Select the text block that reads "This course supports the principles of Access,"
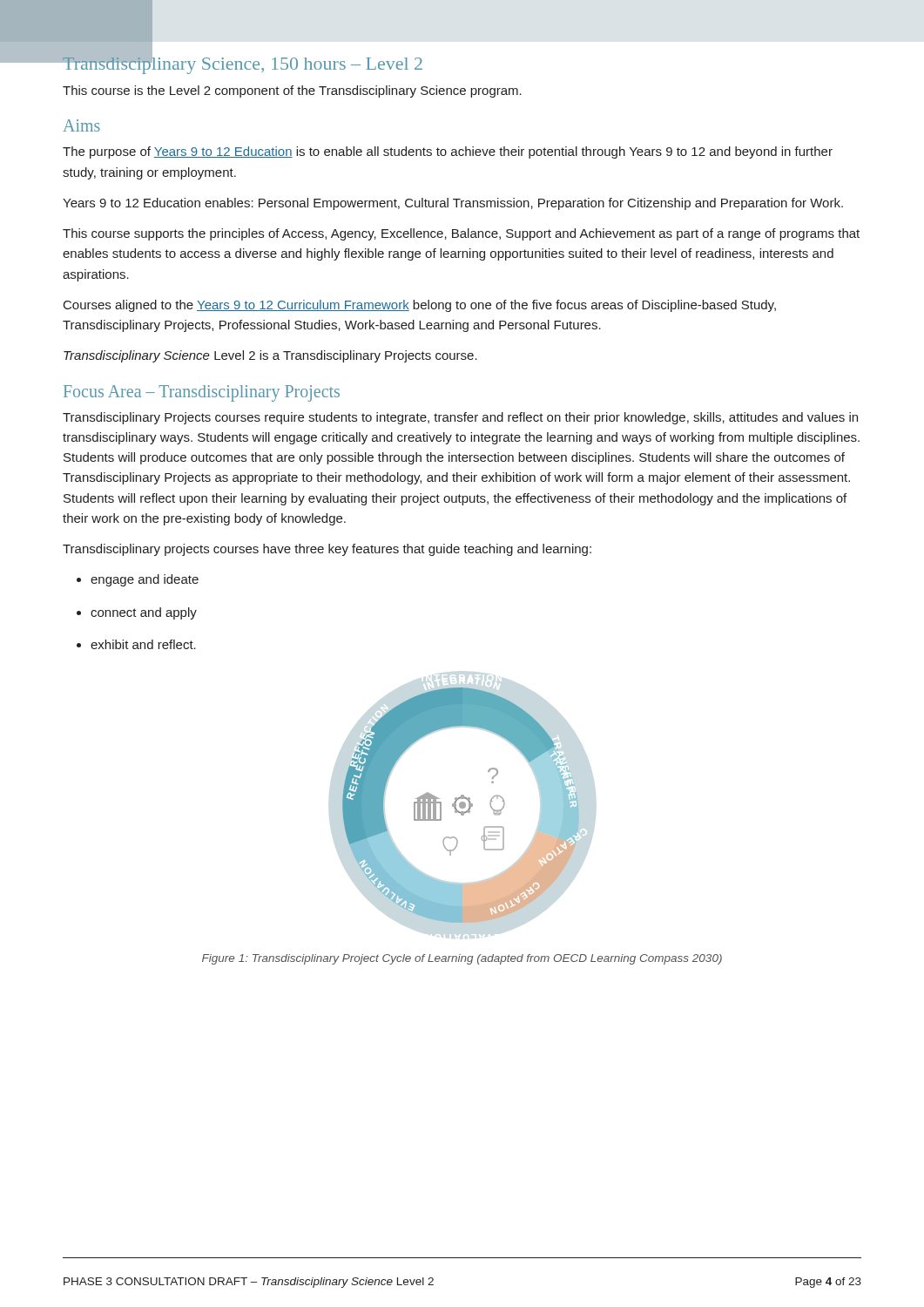Viewport: 924px width, 1307px height. (462, 253)
